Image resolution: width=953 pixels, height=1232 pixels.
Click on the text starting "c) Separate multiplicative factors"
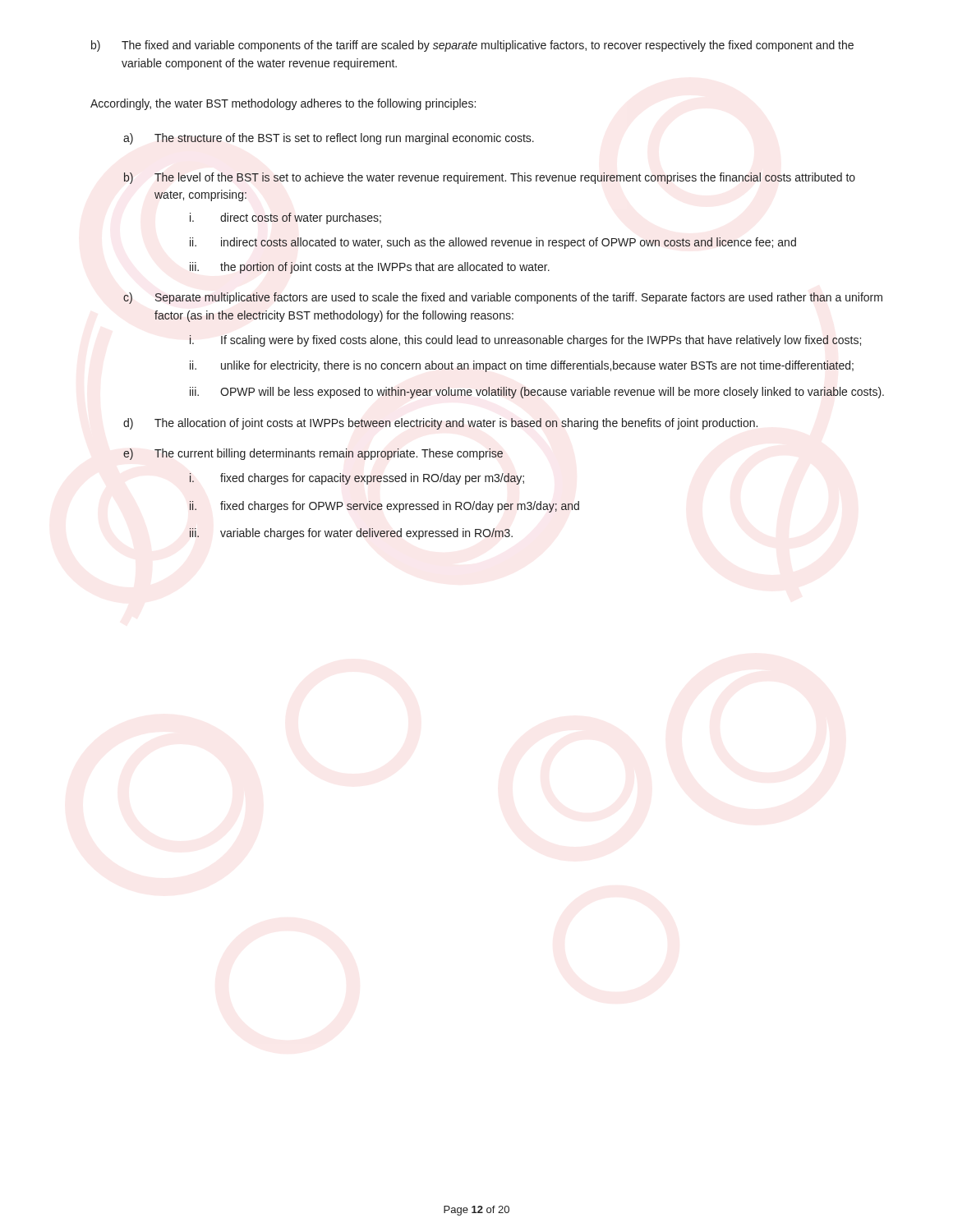505,307
